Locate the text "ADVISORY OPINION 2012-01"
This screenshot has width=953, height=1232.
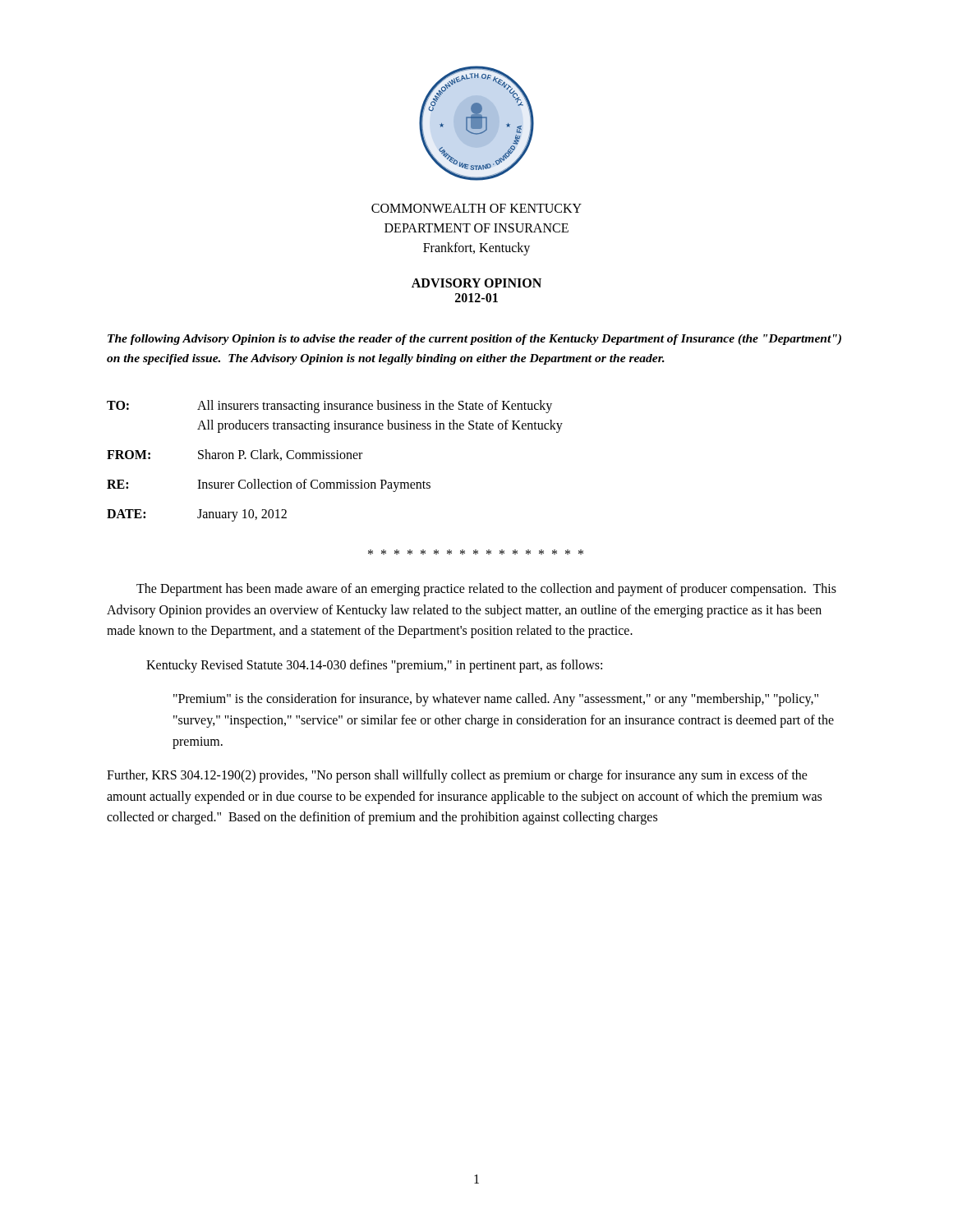[x=476, y=290]
